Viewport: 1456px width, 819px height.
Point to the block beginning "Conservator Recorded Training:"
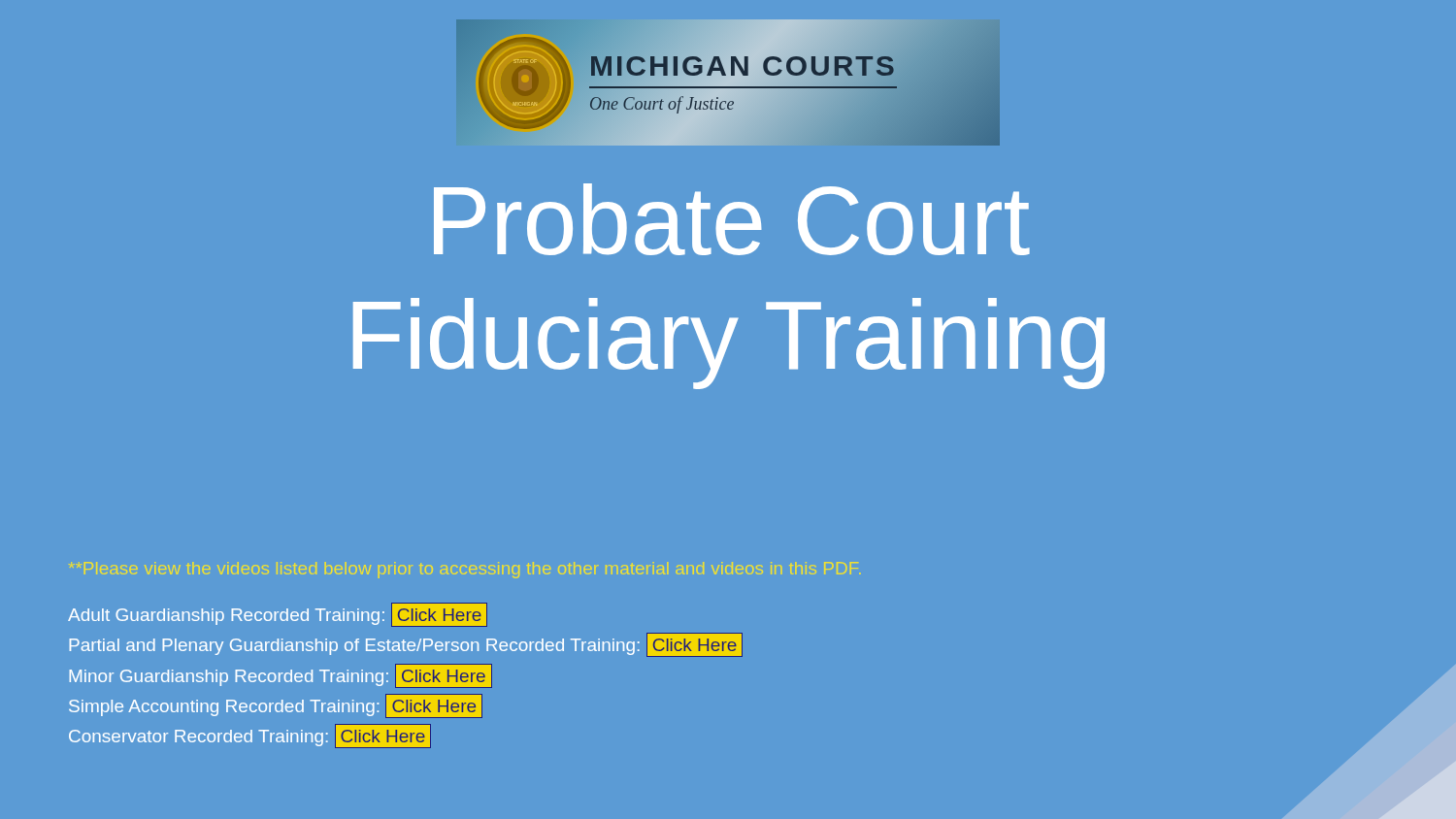click(x=250, y=736)
